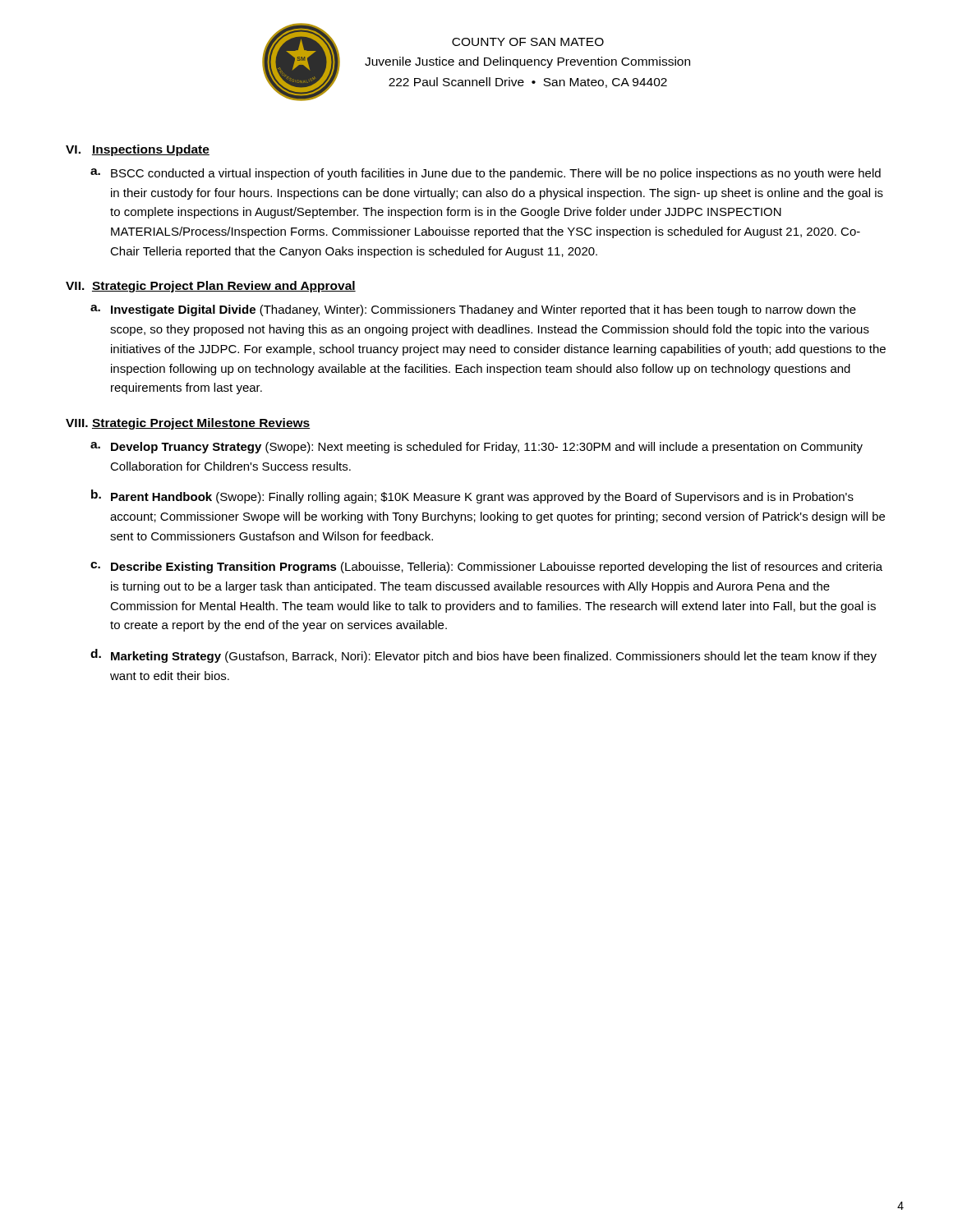Select the section header containing "VIII. Strategic Project Milestone"
953x1232 pixels.
[x=188, y=422]
